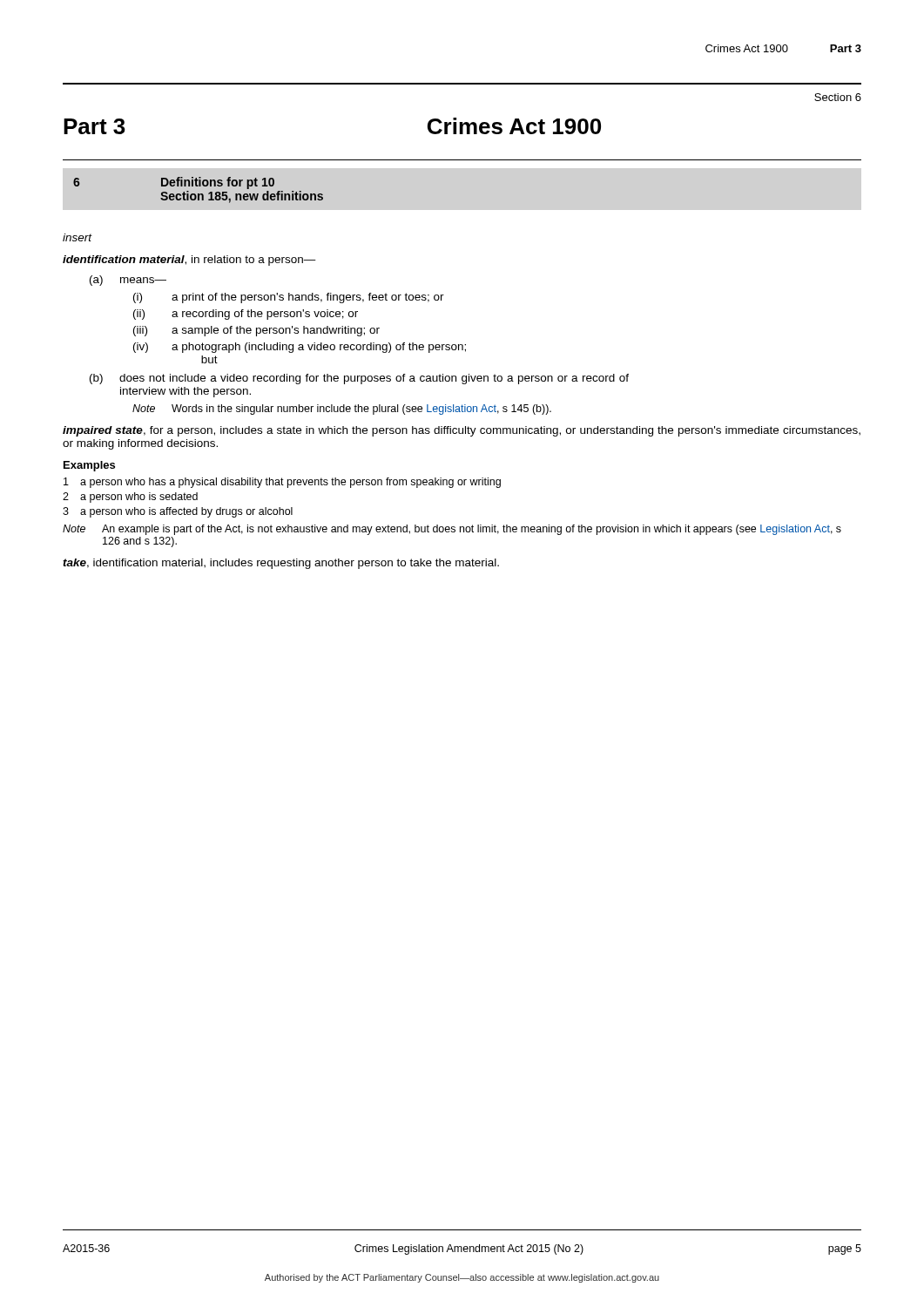Point to the region starting "Note An example is"
This screenshot has width=924, height=1307.
(x=462, y=535)
